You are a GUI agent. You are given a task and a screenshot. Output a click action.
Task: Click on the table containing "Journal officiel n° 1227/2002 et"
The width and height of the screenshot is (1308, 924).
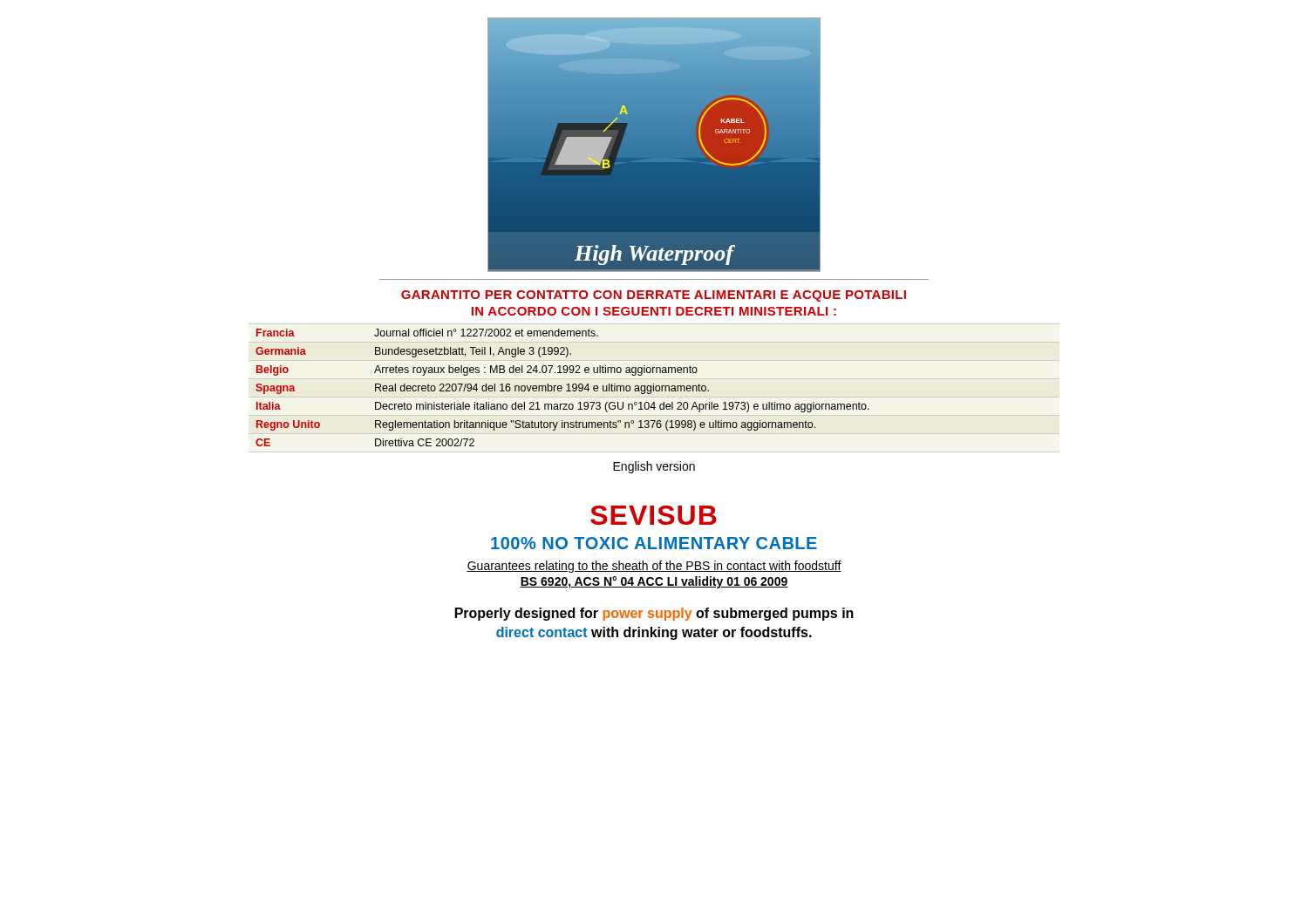point(654,388)
